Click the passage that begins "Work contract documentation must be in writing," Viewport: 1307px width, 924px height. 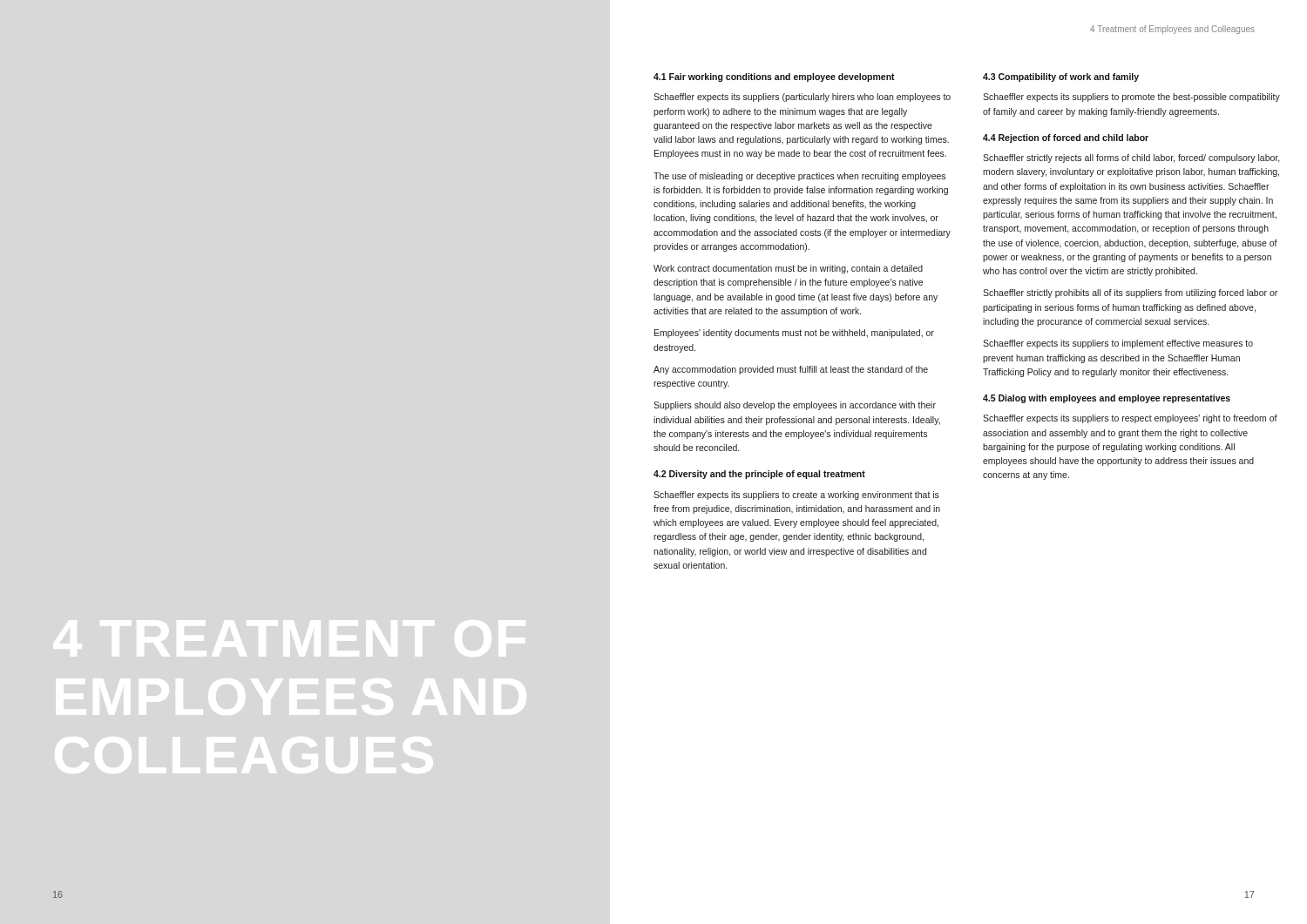click(x=802, y=290)
